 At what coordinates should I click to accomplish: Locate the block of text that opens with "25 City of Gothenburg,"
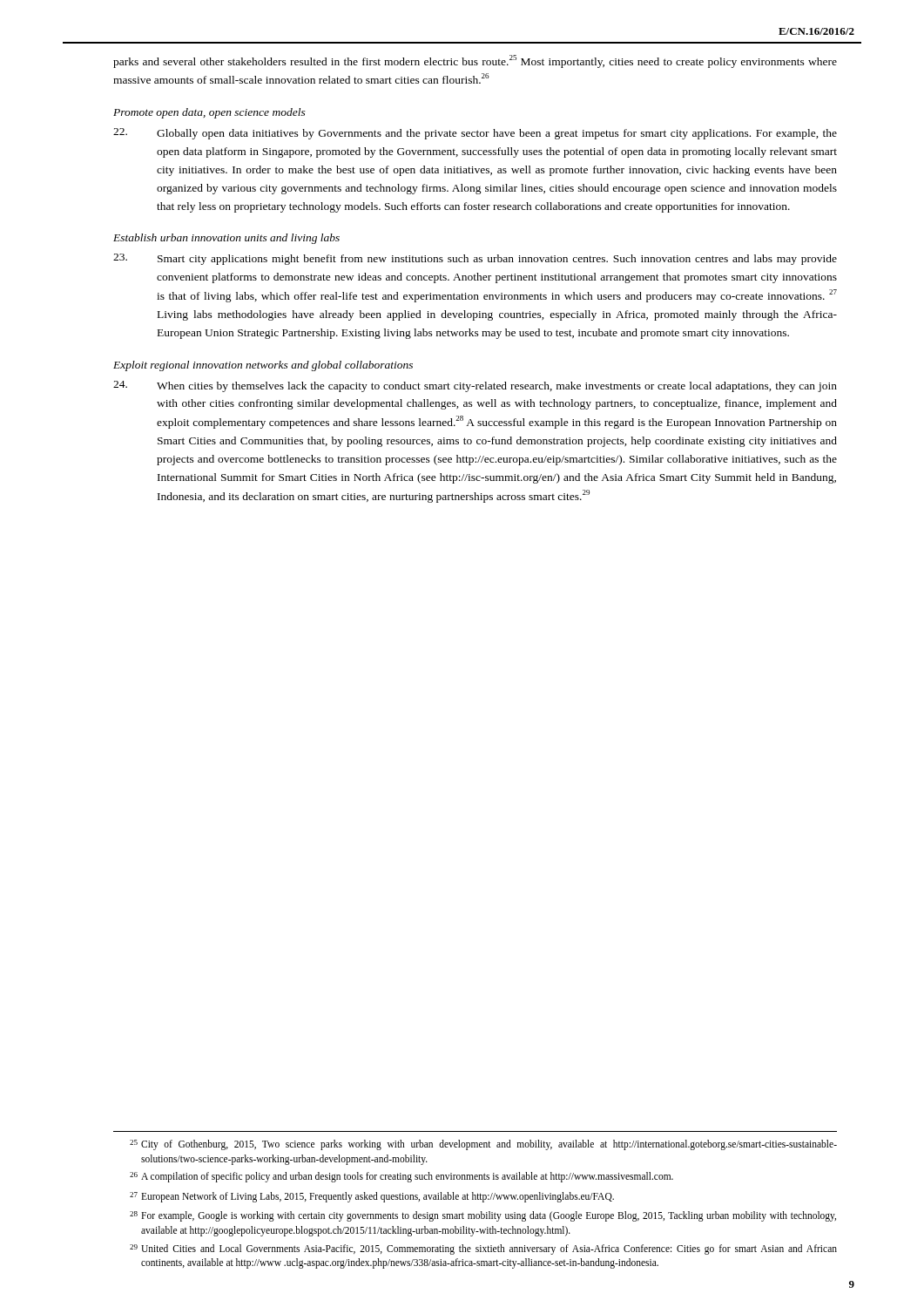pyautogui.click(x=475, y=1152)
